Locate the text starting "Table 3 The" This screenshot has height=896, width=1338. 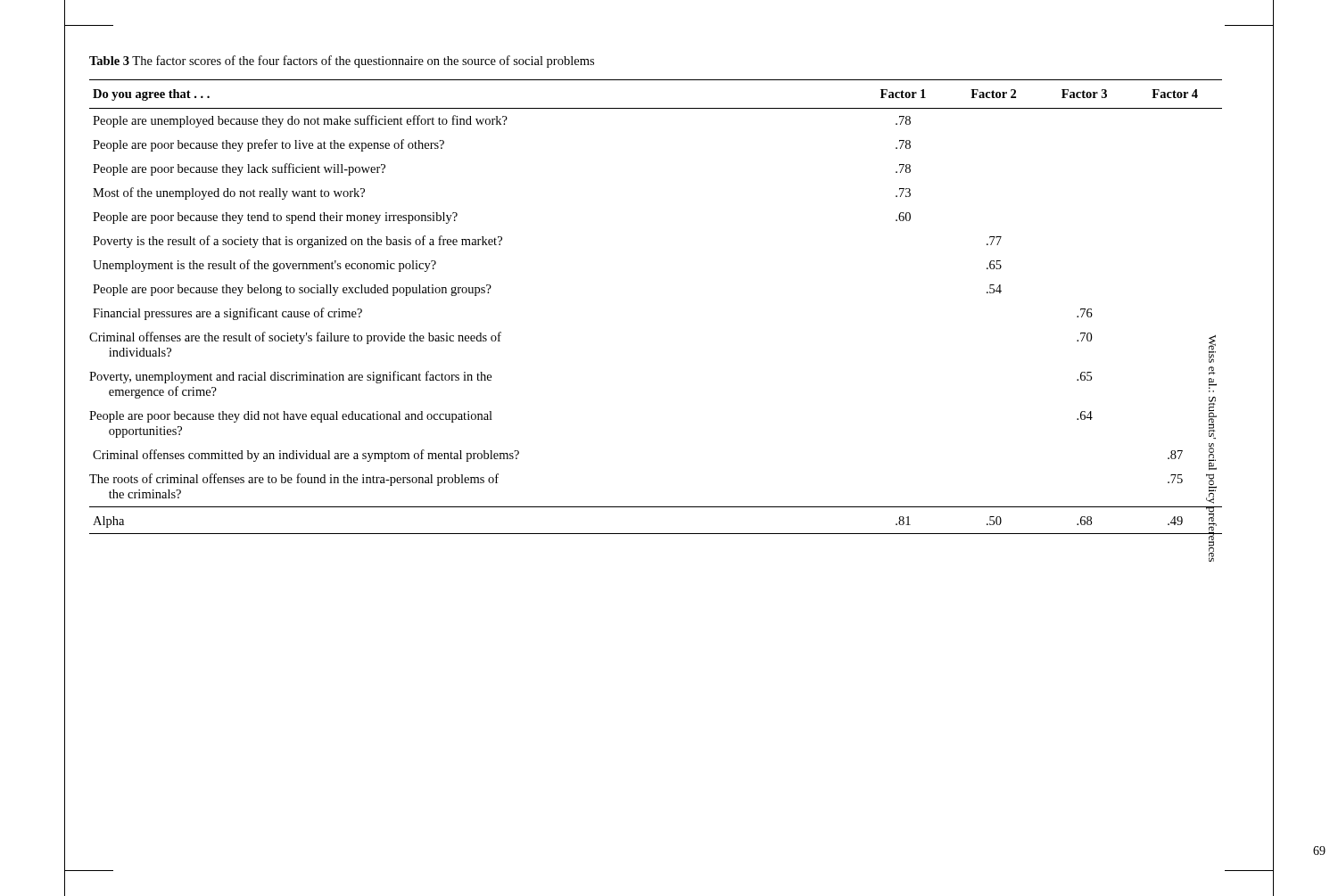point(342,61)
